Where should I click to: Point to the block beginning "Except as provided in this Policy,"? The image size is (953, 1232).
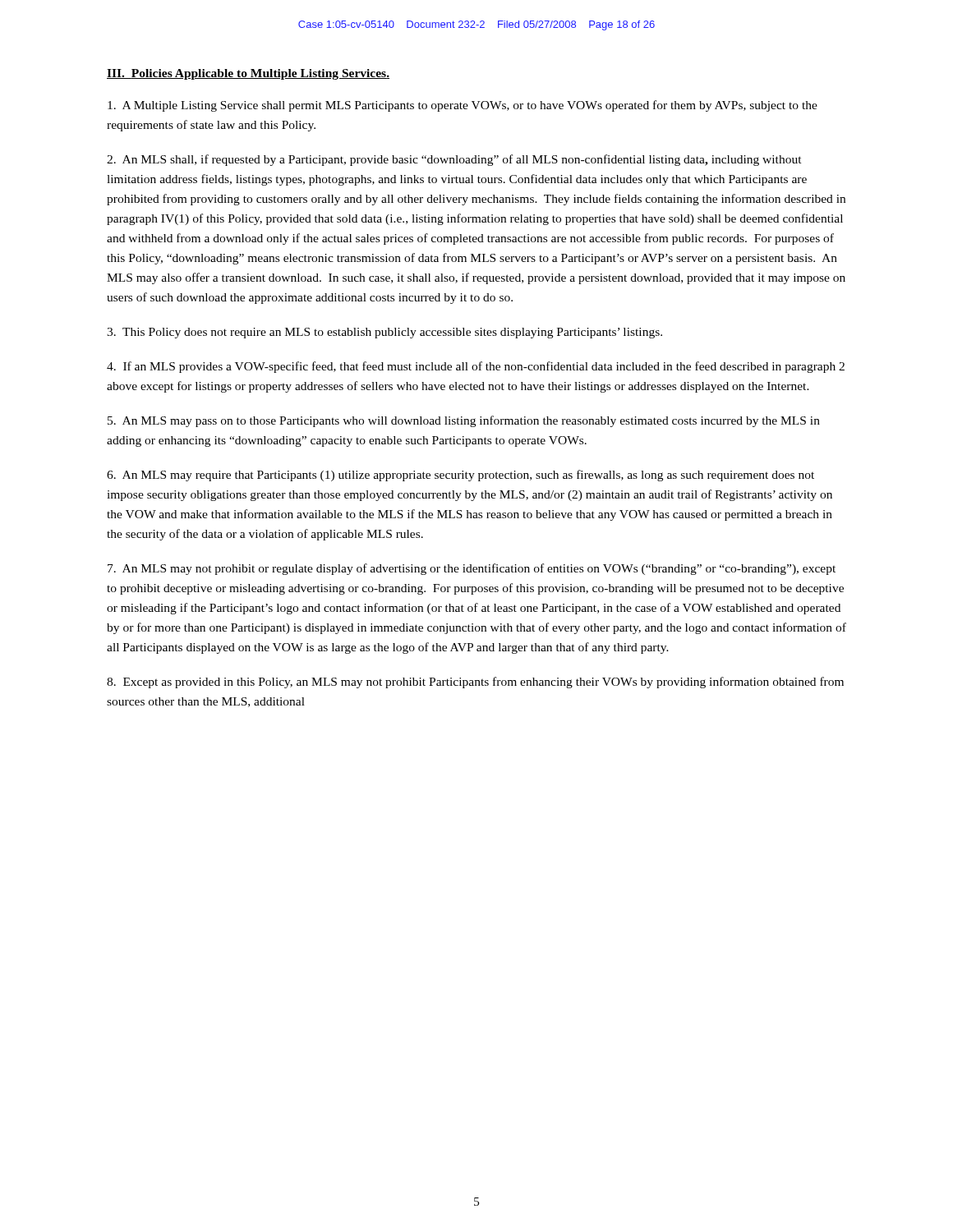(x=475, y=691)
